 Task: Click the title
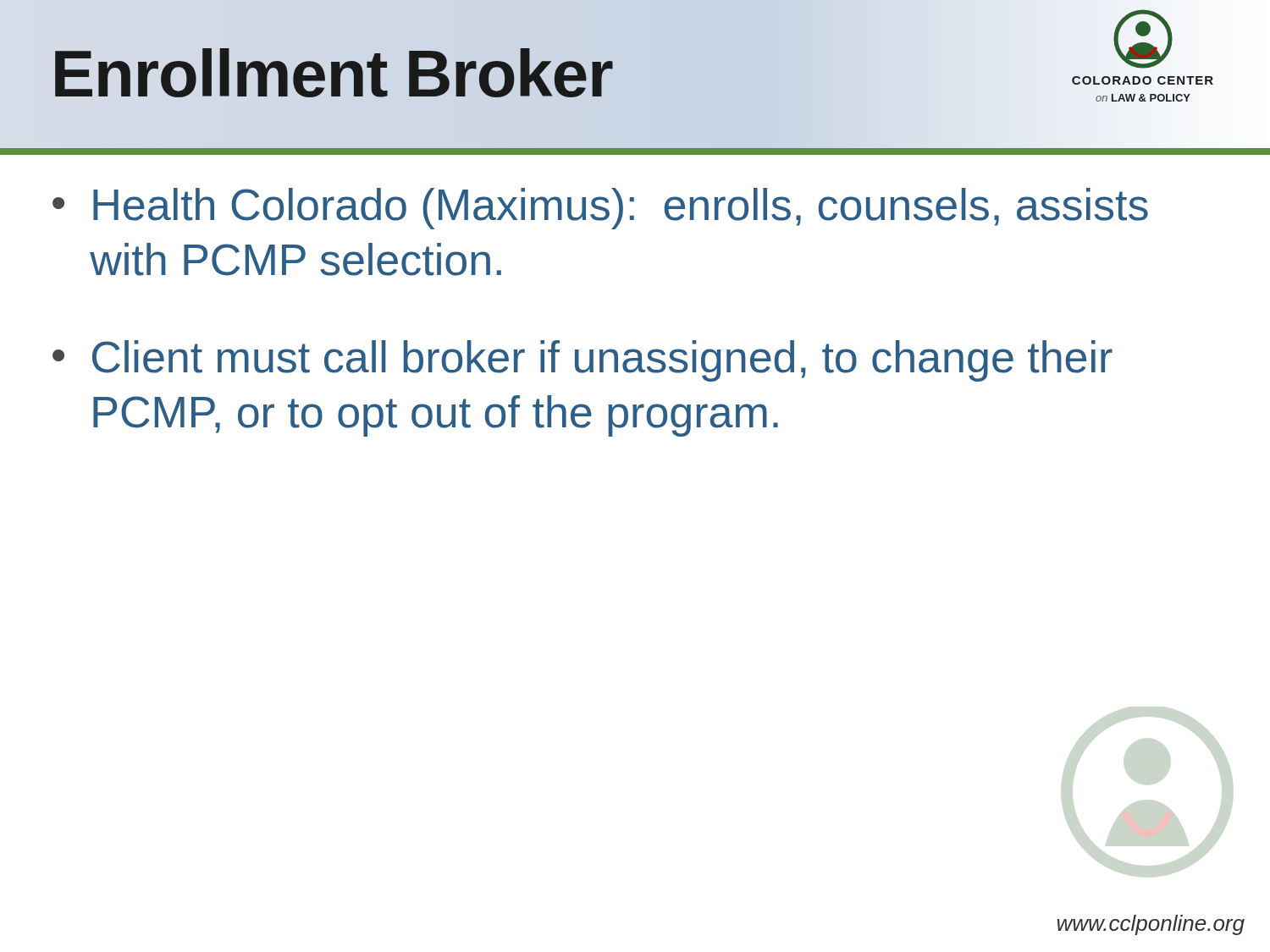pyautogui.click(x=332, y=74)
